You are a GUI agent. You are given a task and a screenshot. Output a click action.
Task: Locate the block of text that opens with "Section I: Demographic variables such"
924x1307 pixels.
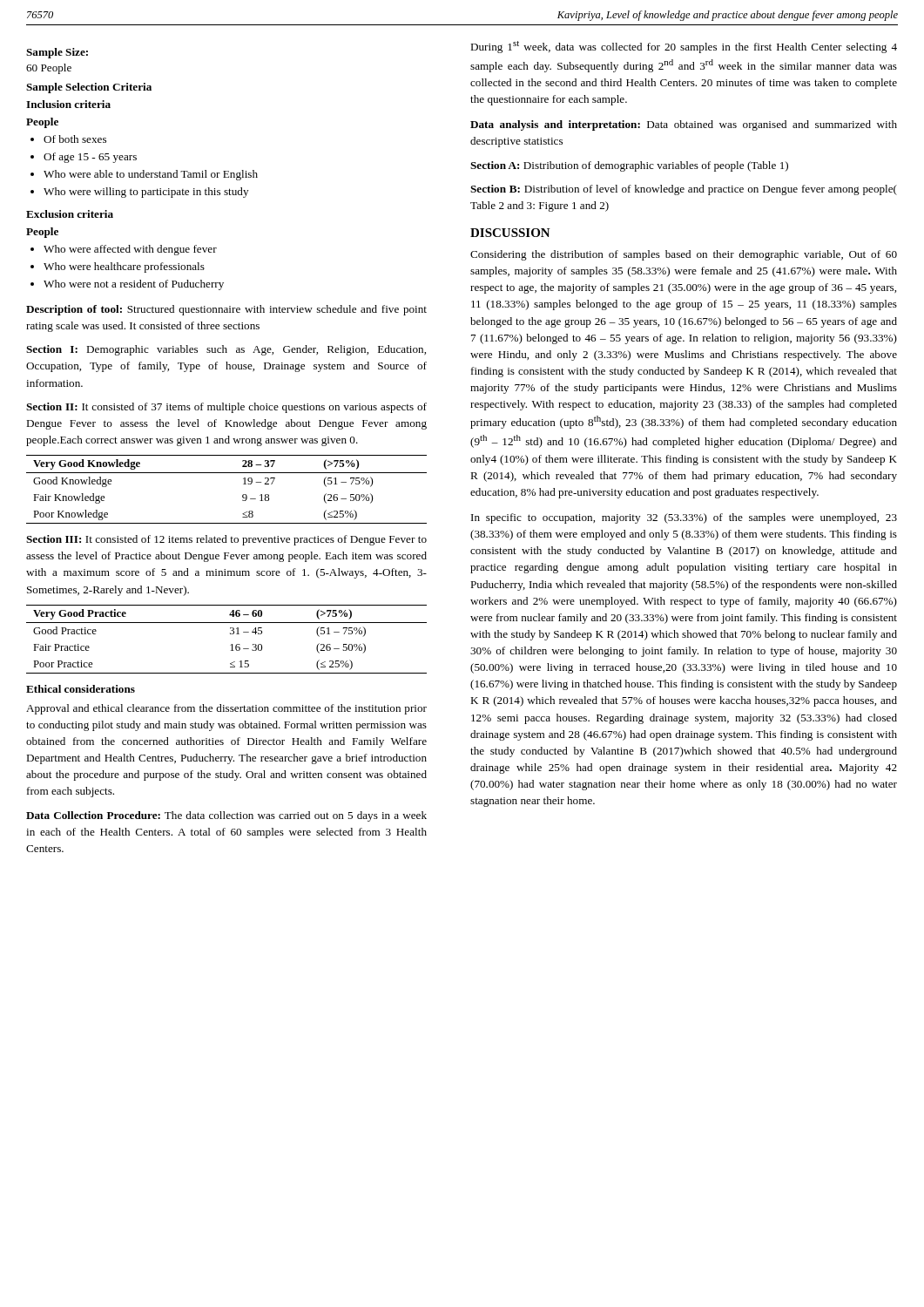tap(226, 366)
